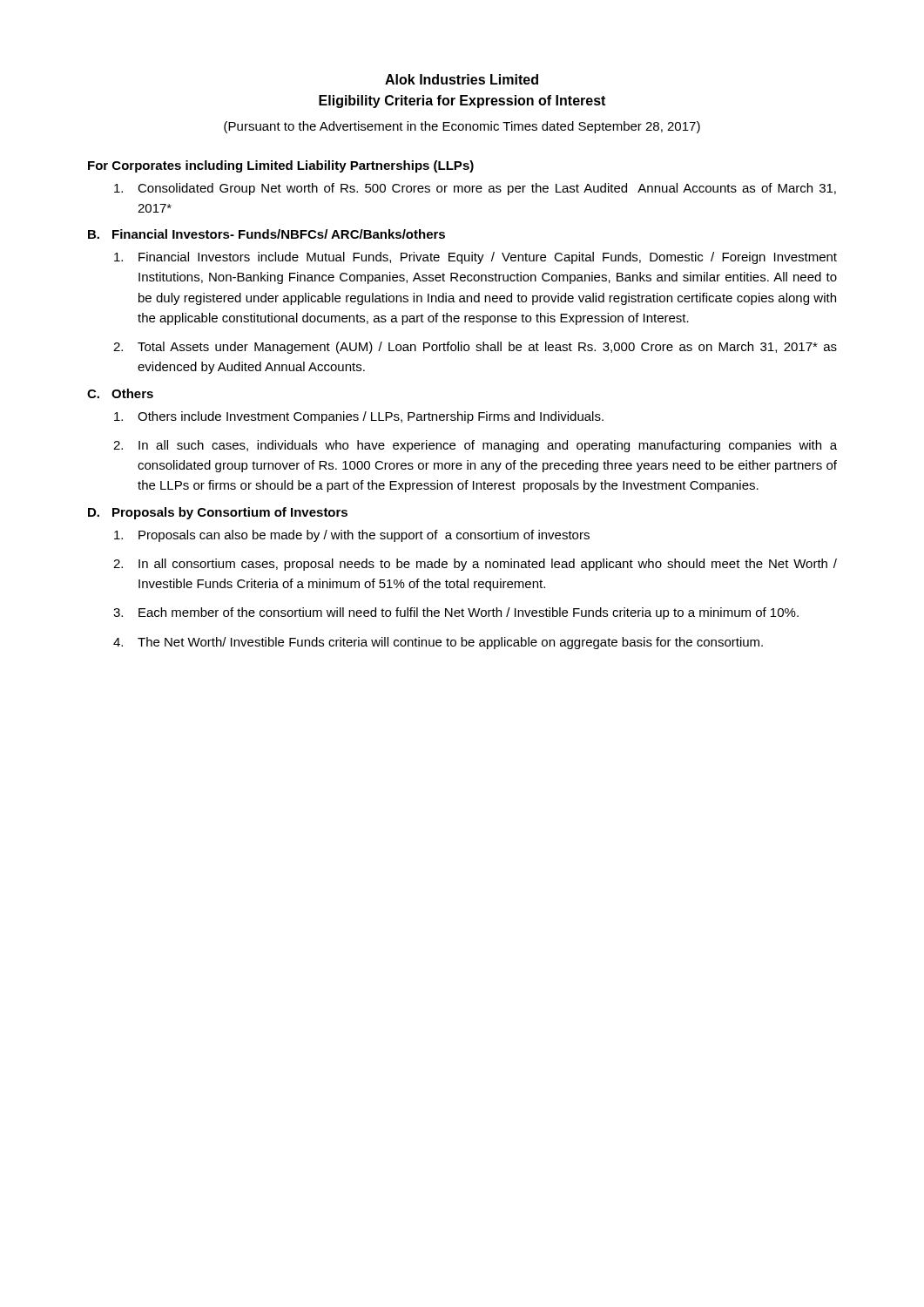The image size is (924, 1307).
Task: Locate the text block starting "Others include Investment"
Action: click(x=474, y=416)
